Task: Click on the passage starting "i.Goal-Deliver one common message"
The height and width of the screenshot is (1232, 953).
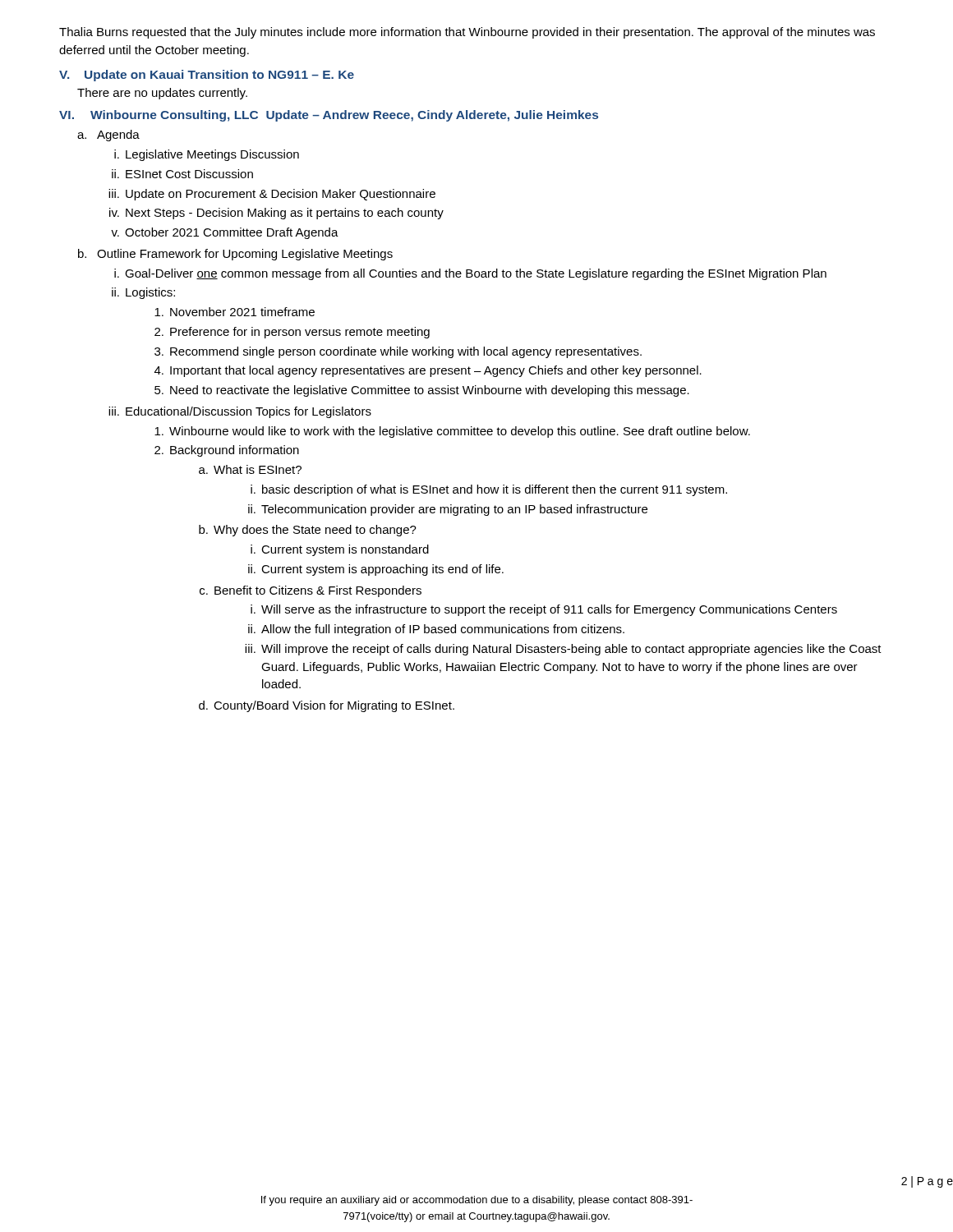Action: coord(464,273)
